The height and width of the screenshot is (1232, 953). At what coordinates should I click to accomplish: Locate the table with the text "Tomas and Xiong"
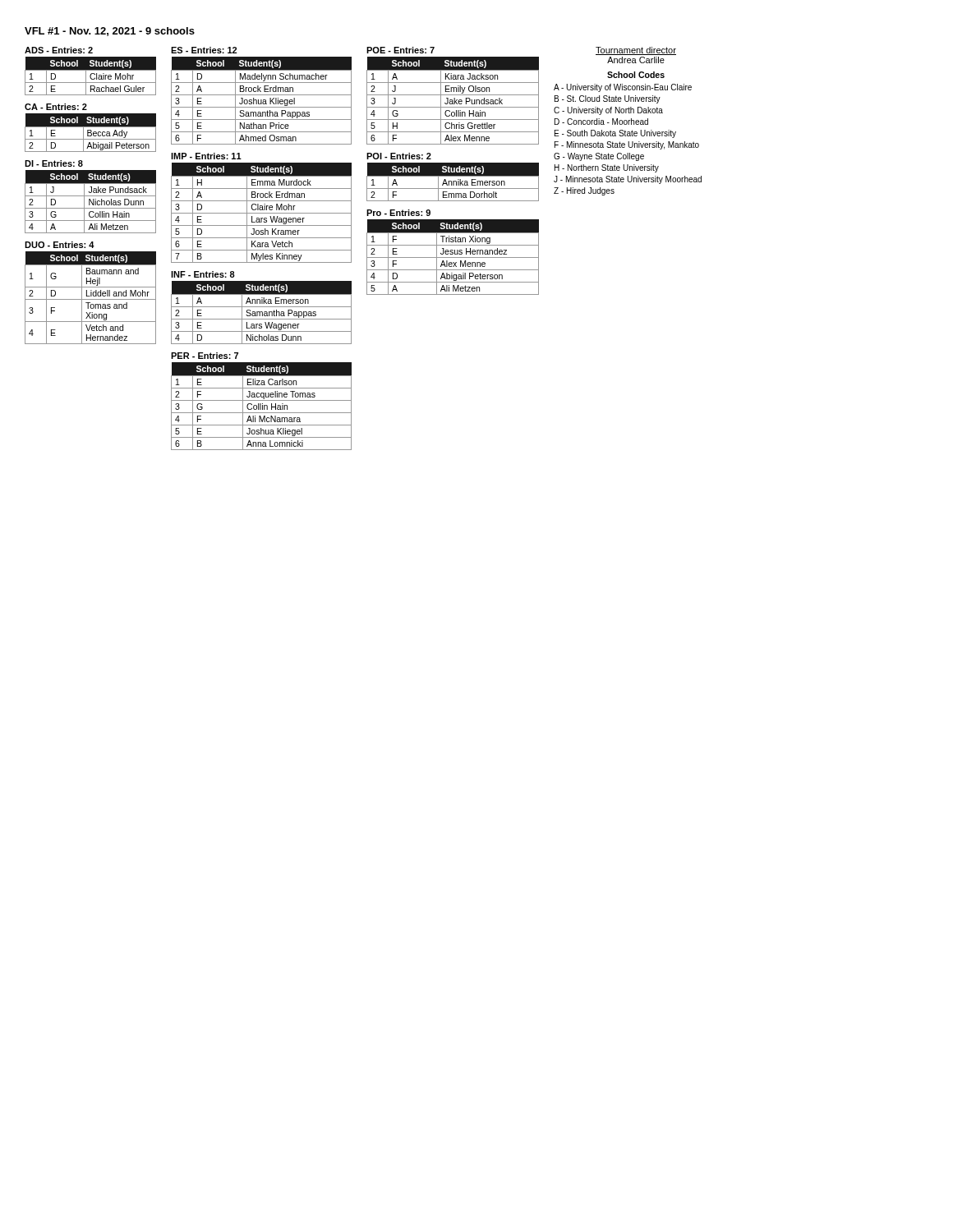point(90,298)
